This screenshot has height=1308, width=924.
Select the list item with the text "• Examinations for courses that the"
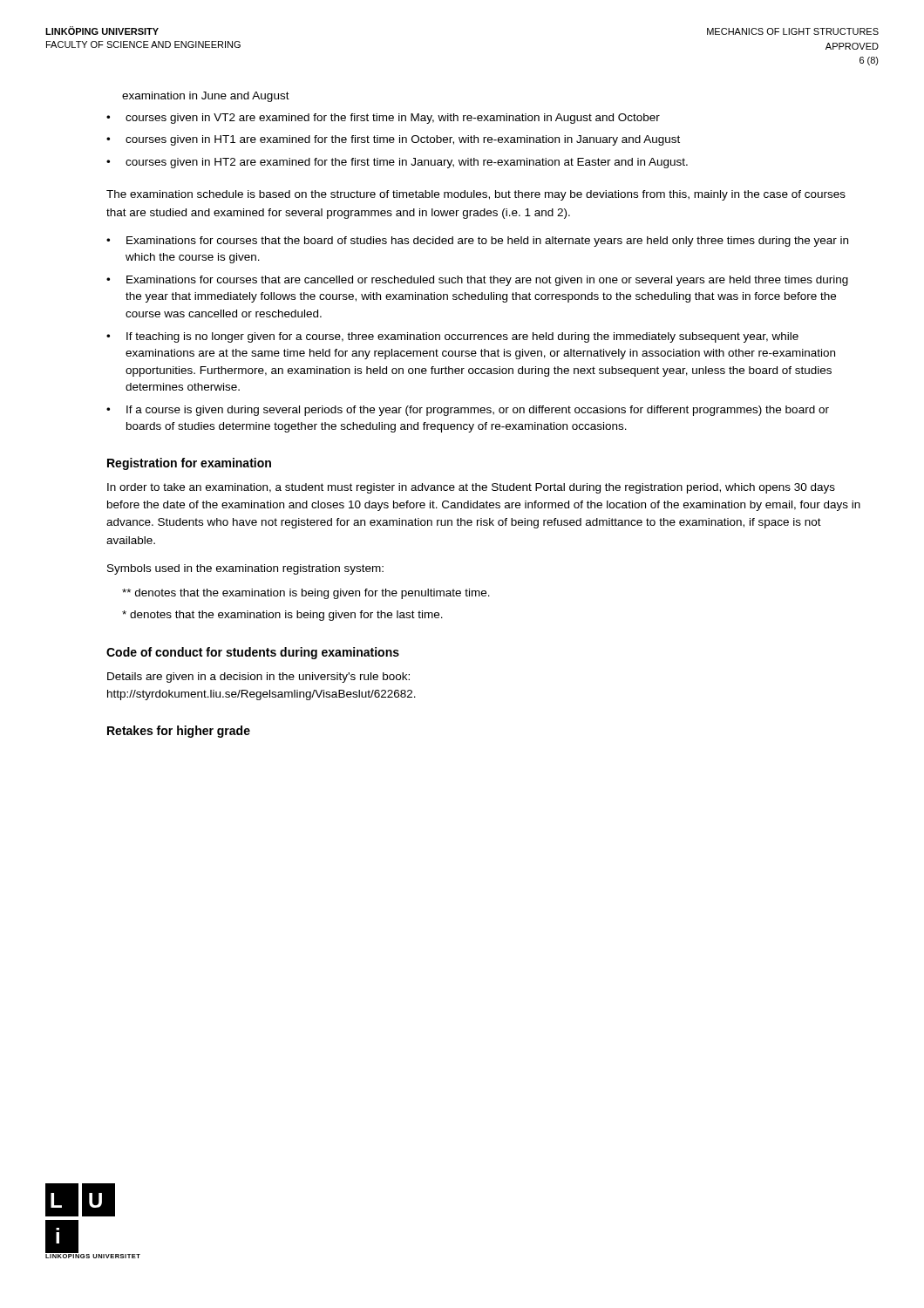[484, 249]
